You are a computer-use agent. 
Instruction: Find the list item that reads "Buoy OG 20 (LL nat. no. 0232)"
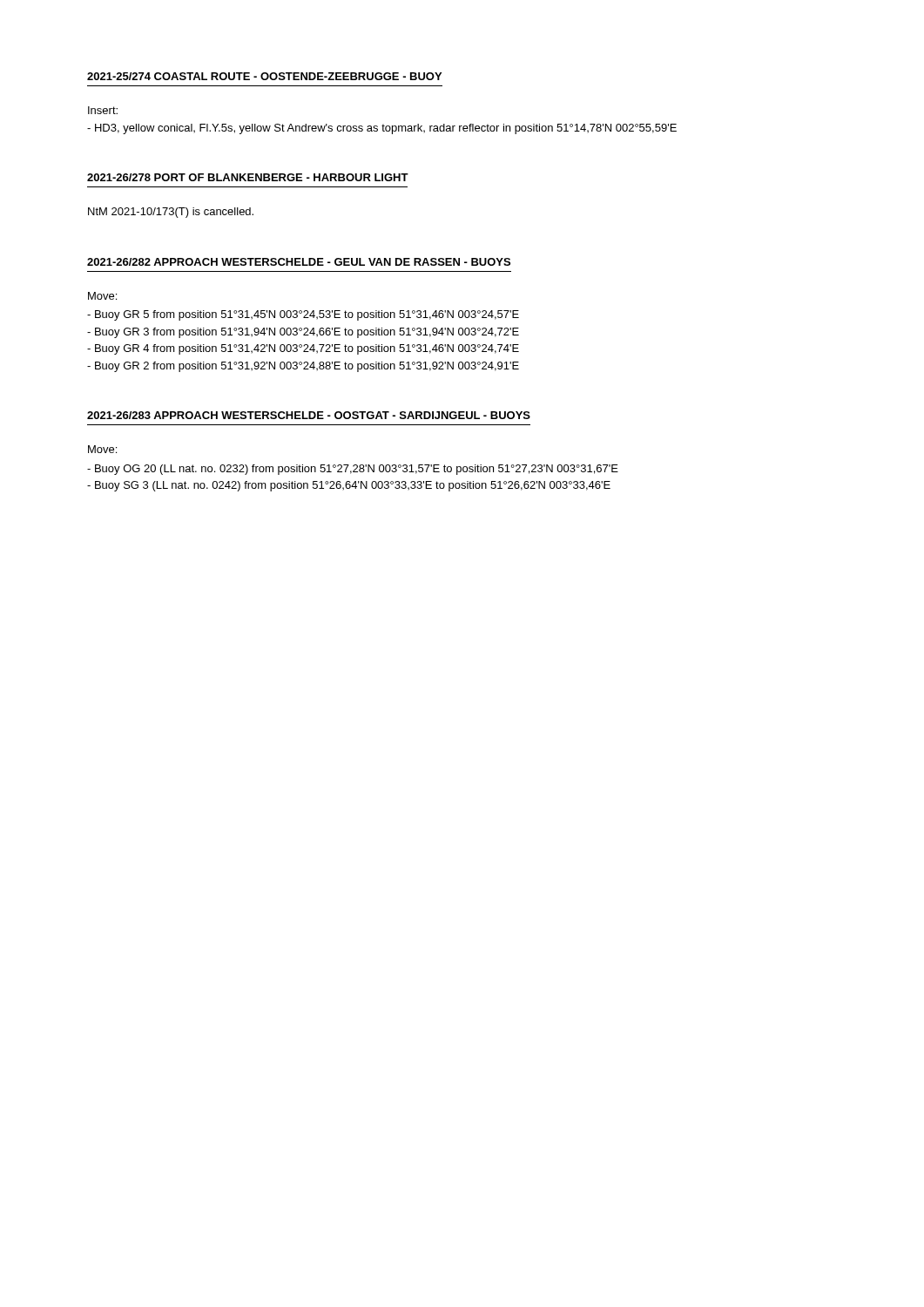click(x=353, y=468)
